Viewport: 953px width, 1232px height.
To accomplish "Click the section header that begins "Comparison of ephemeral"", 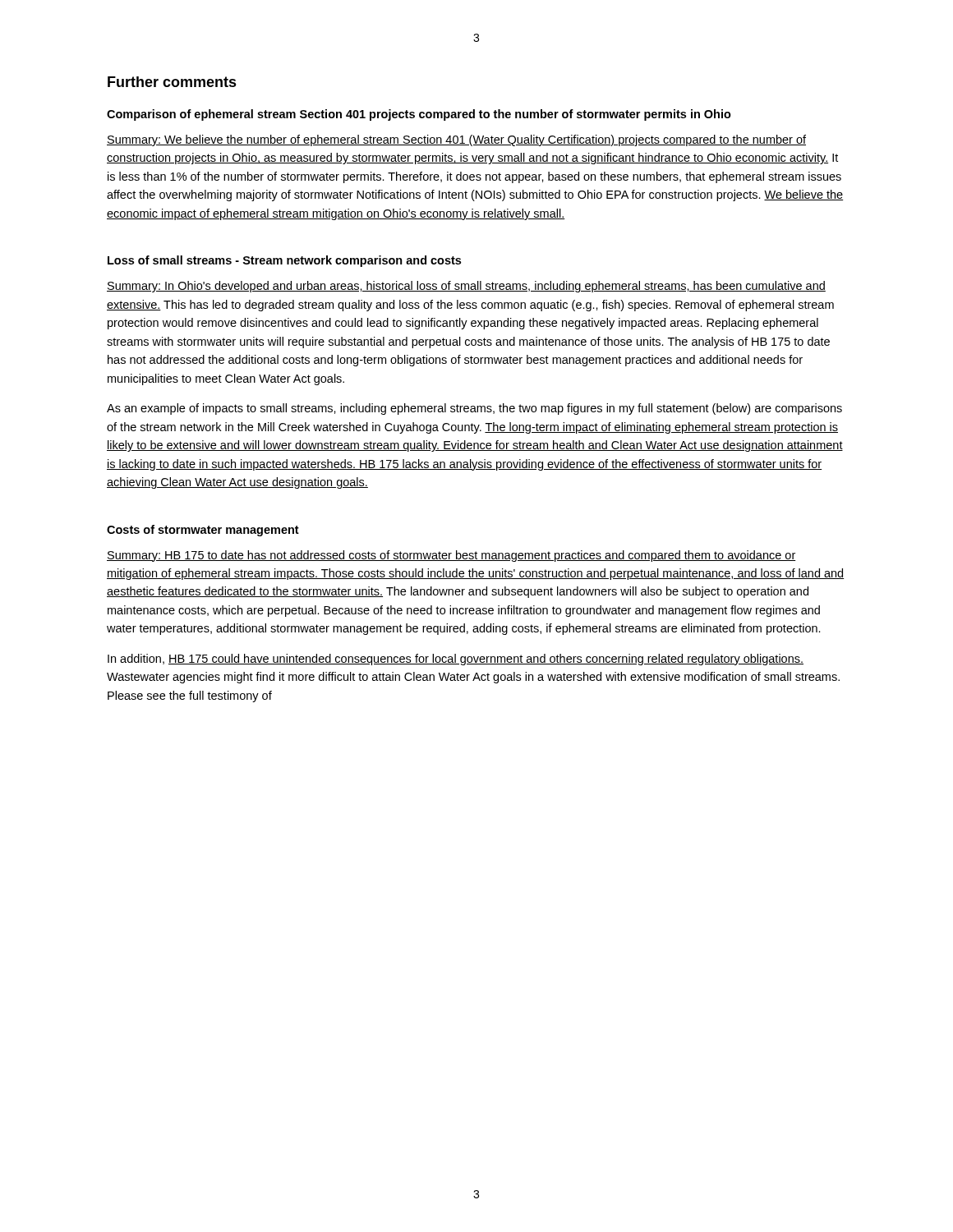I will click(x=476, y=114).
